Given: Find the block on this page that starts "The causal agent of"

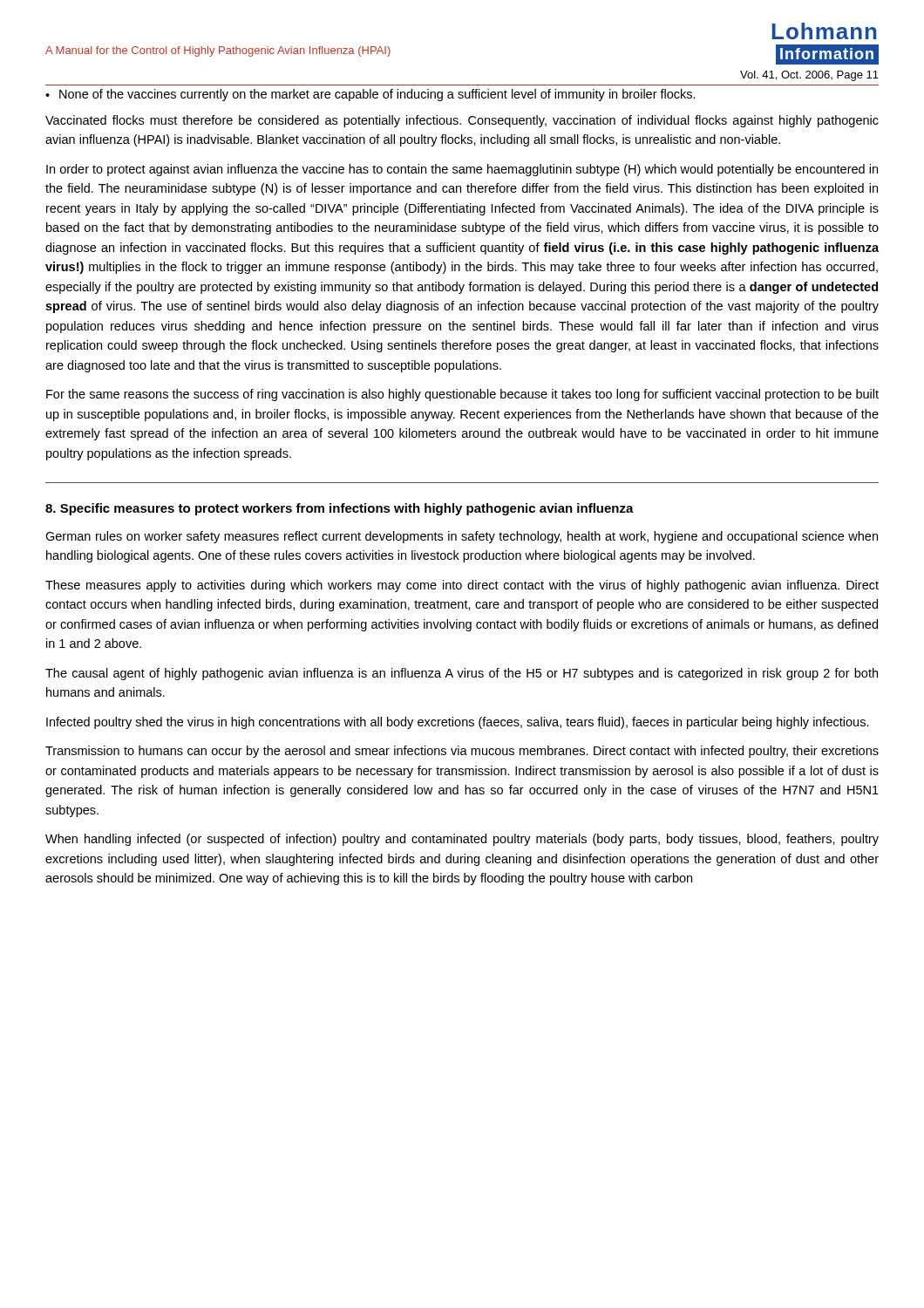Looking at the screenshot, I should (462, 683).
